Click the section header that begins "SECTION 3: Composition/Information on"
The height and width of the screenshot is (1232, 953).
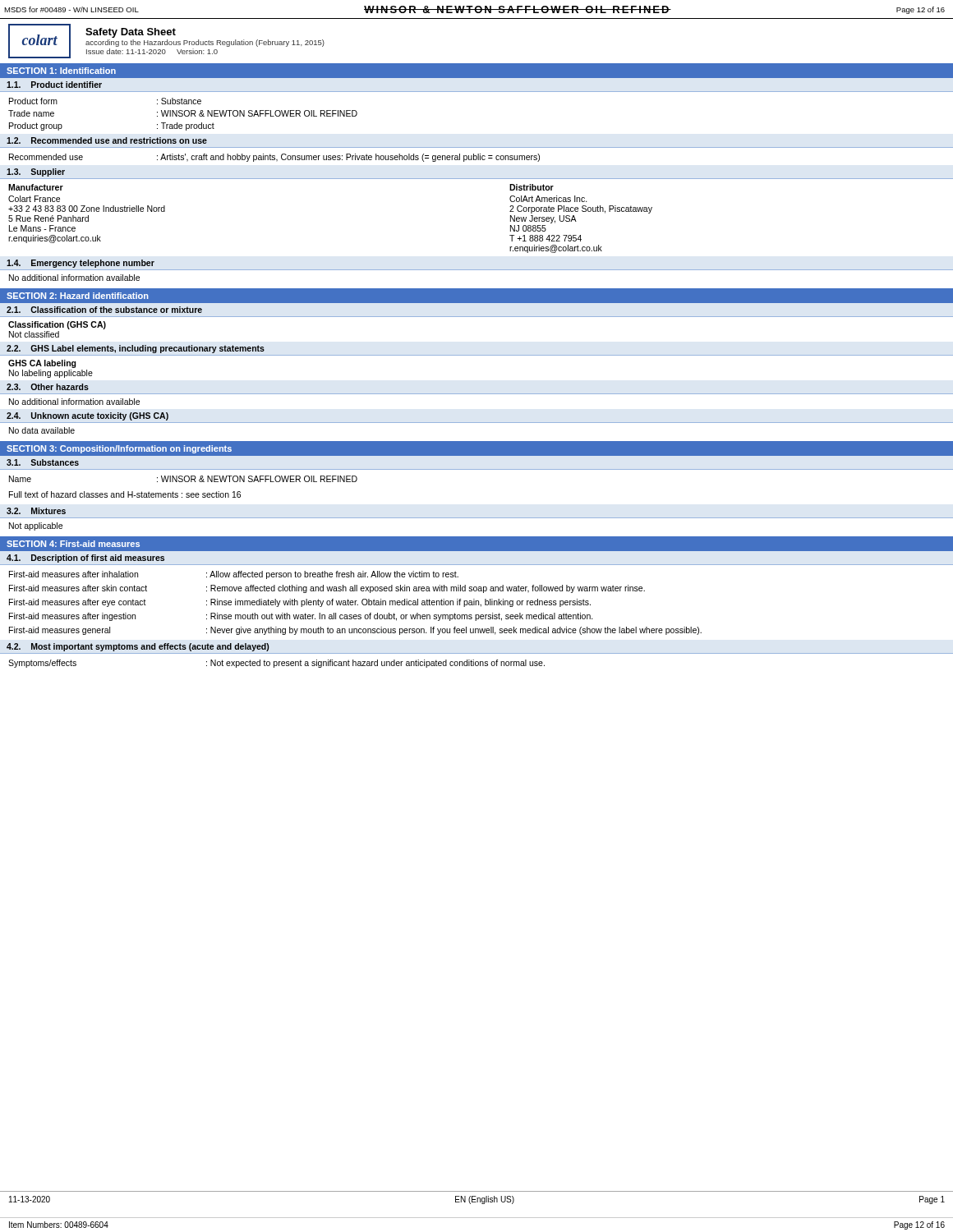pos(119,448)
